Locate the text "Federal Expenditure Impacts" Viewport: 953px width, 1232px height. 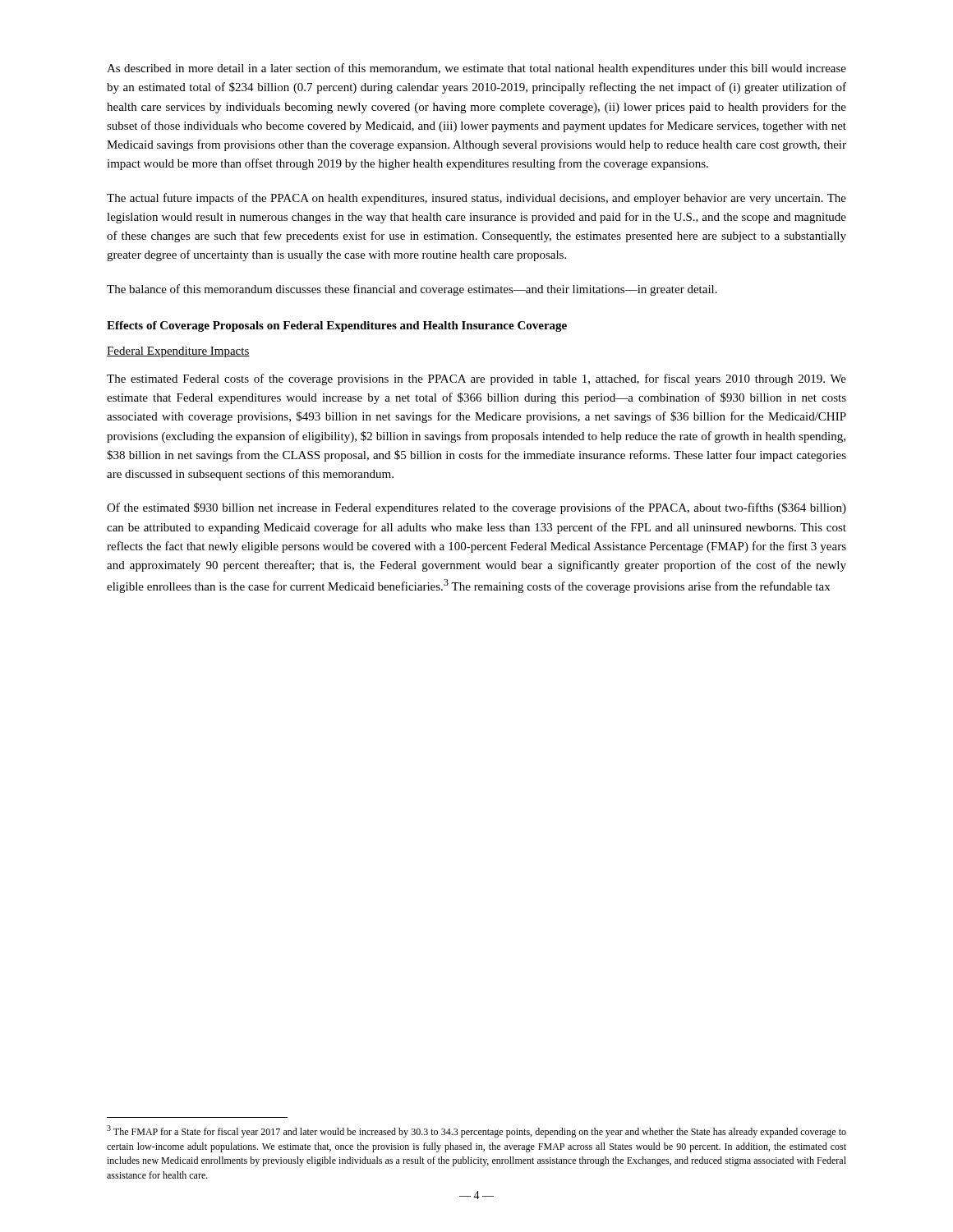tap(178, 351)
